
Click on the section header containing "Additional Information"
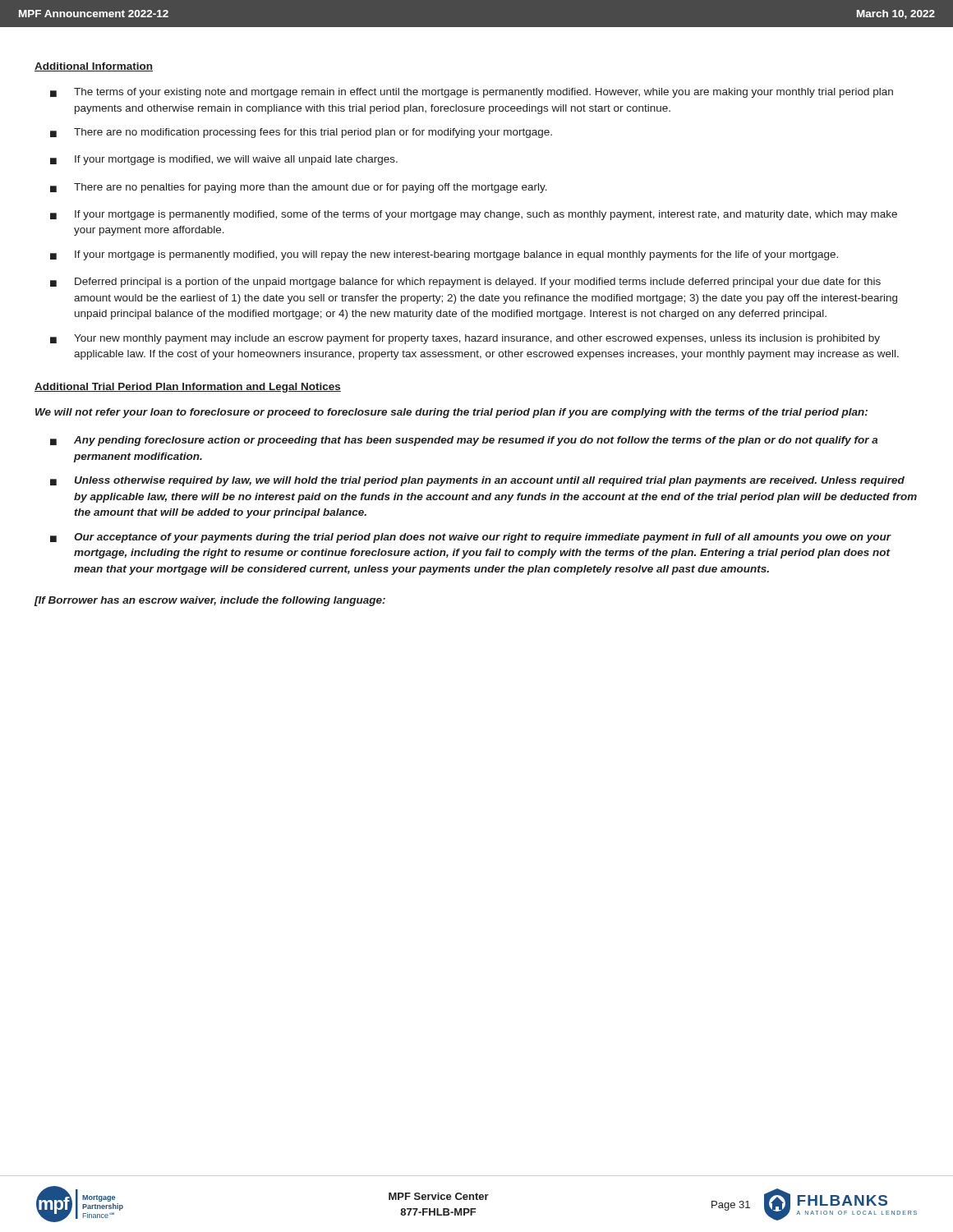click(x=94, y=66)
